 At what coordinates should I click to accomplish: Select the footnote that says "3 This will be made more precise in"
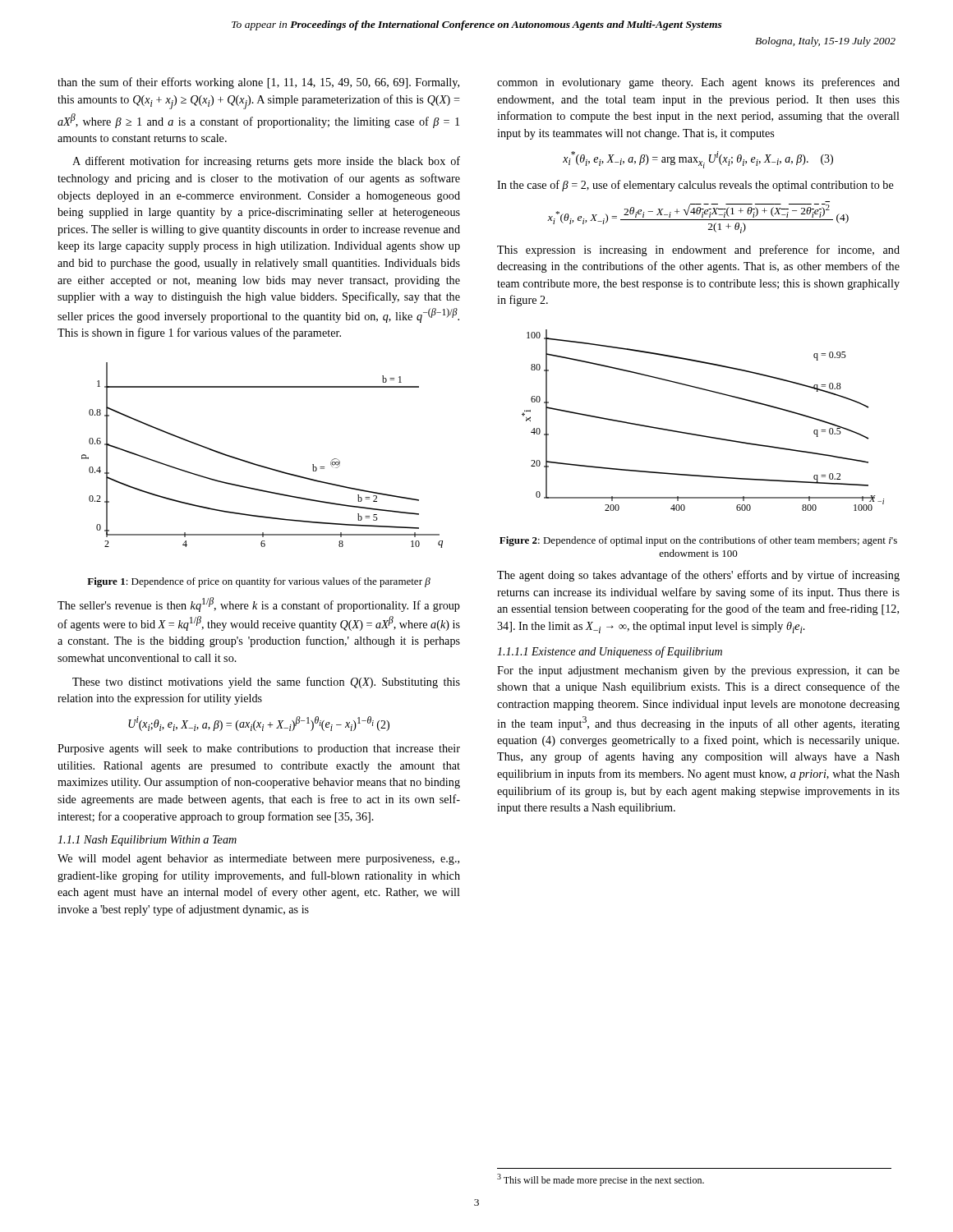point(601,1179)
